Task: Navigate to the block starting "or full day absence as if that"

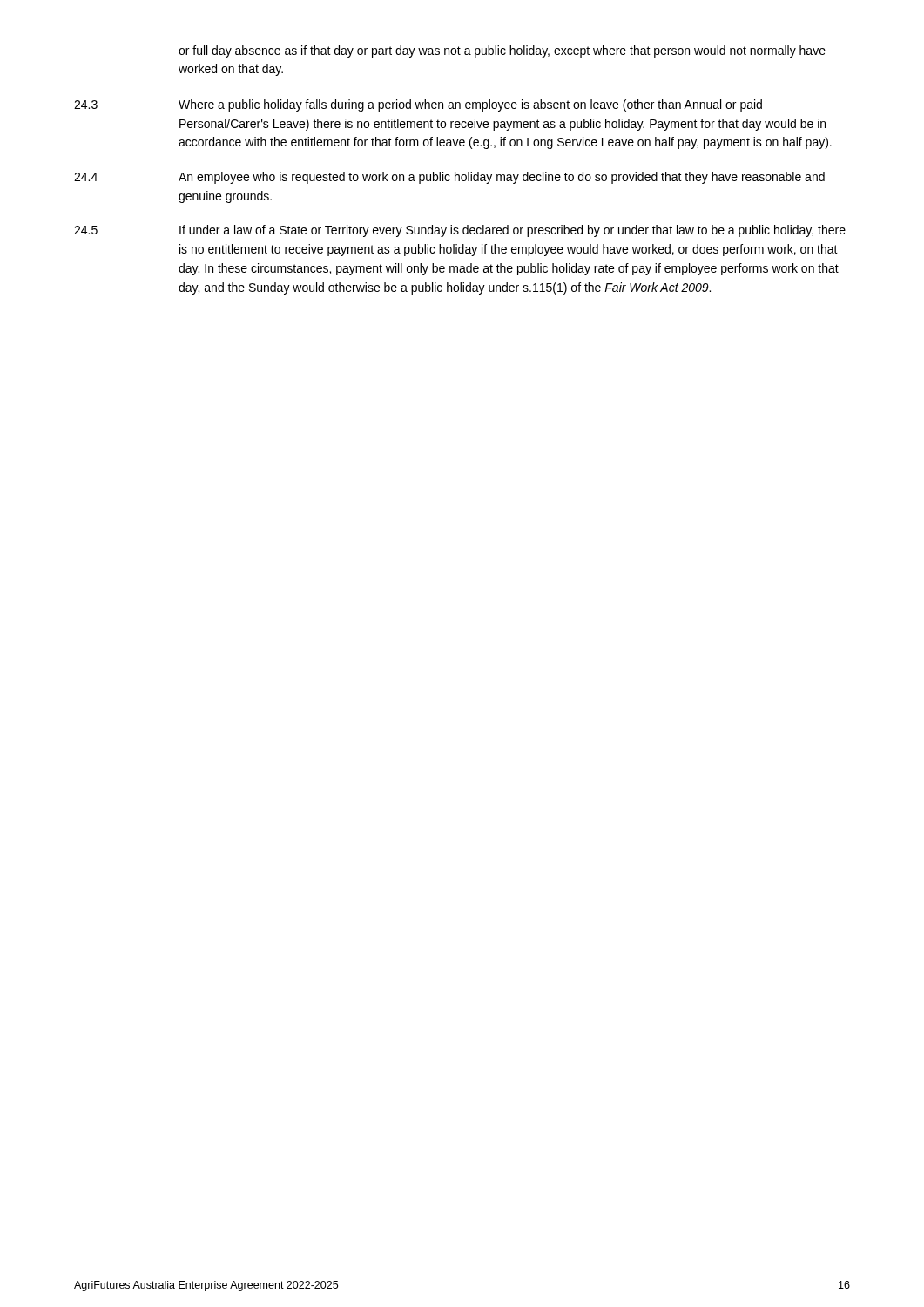Action: click(x=502, y=60)
